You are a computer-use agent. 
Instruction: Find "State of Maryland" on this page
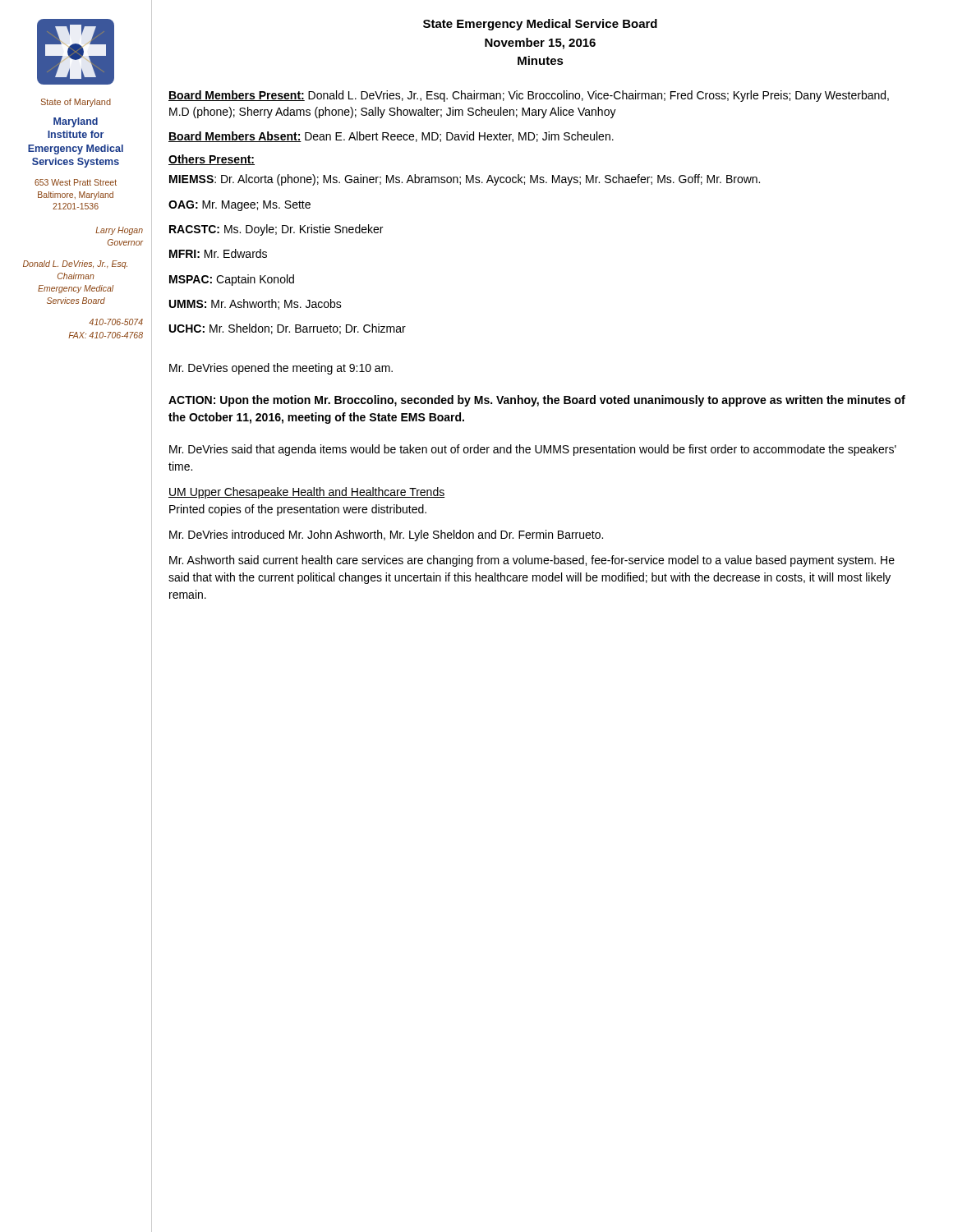click(x=76, y=102)
